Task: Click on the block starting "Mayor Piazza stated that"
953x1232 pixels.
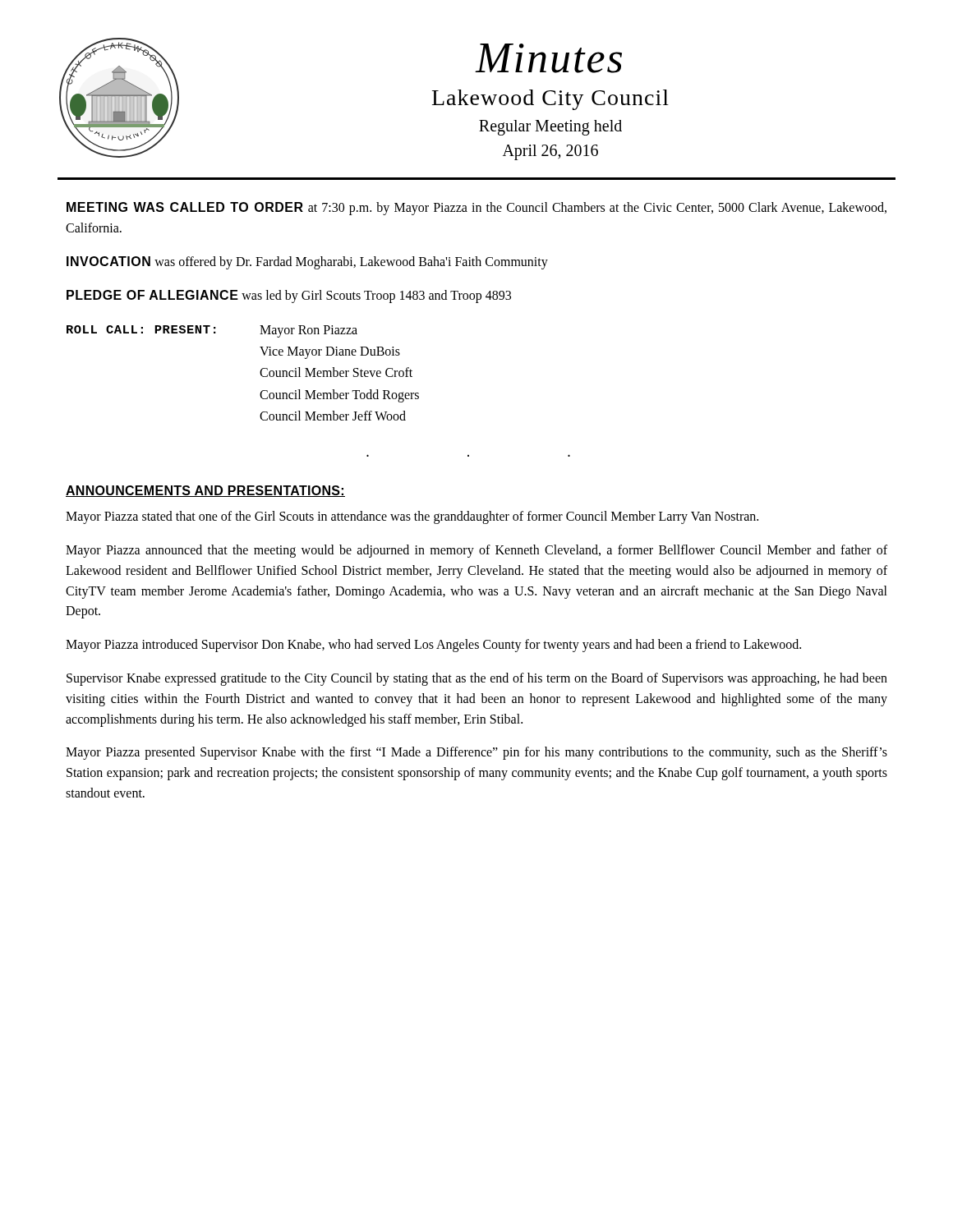Action: pos(476,517)
